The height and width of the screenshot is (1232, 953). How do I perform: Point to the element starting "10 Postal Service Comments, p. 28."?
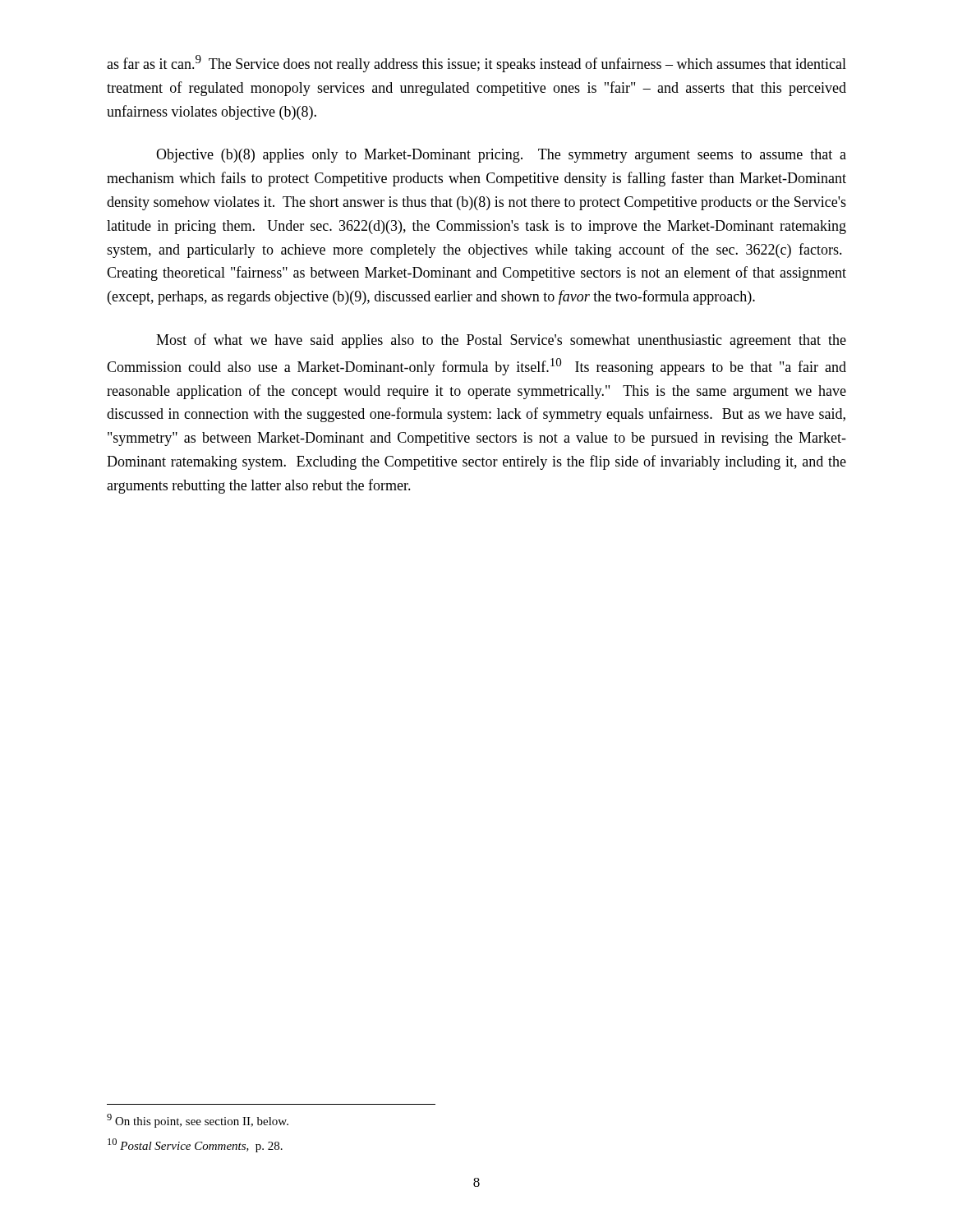click(x=195, y=1144)
